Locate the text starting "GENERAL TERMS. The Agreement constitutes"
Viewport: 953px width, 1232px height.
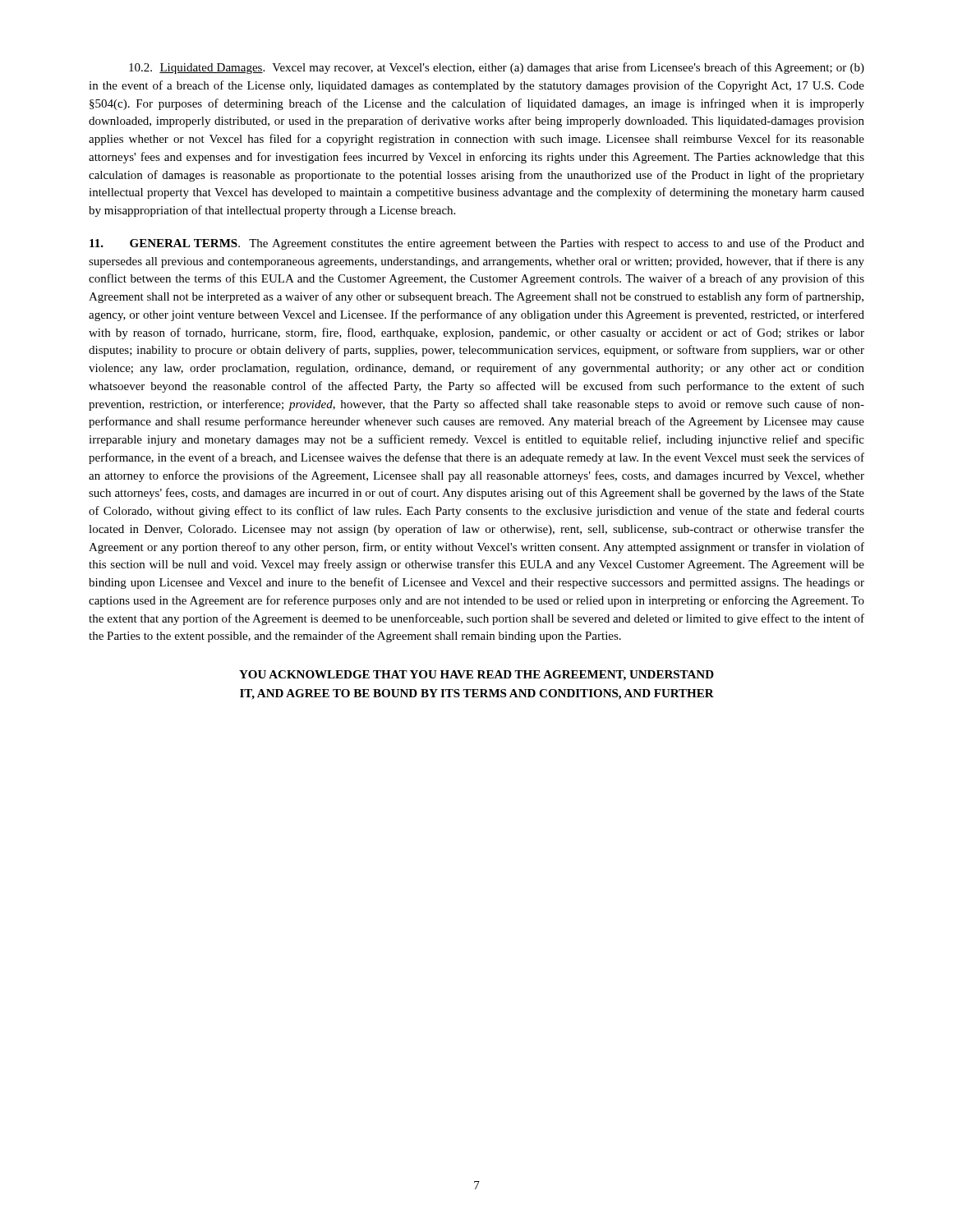coord(476,439)
